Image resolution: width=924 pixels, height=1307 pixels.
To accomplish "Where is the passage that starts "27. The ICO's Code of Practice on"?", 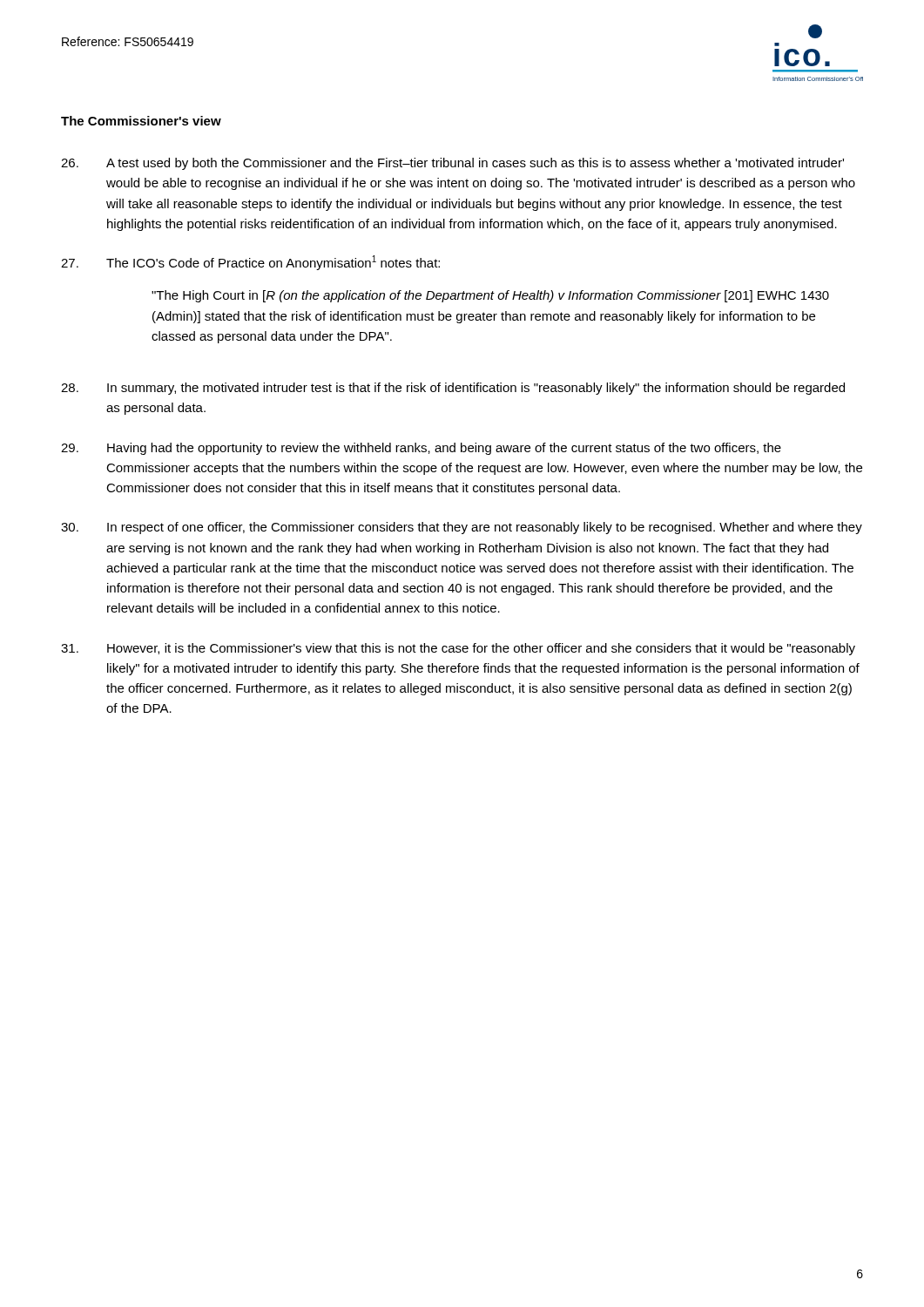I will pos(462,305).
